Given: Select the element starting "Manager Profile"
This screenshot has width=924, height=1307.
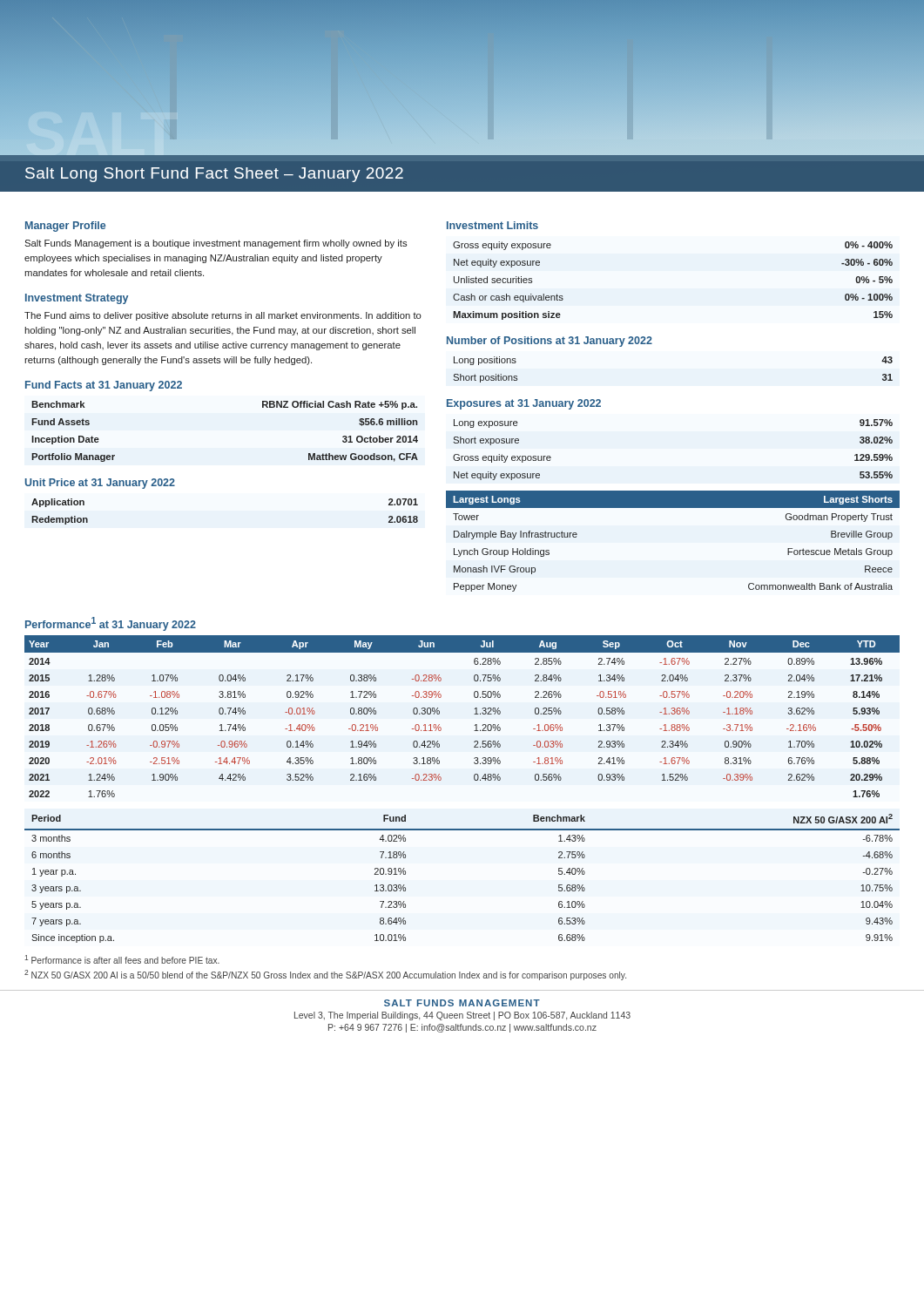Looking at the screenshot, I should [65, 226].
